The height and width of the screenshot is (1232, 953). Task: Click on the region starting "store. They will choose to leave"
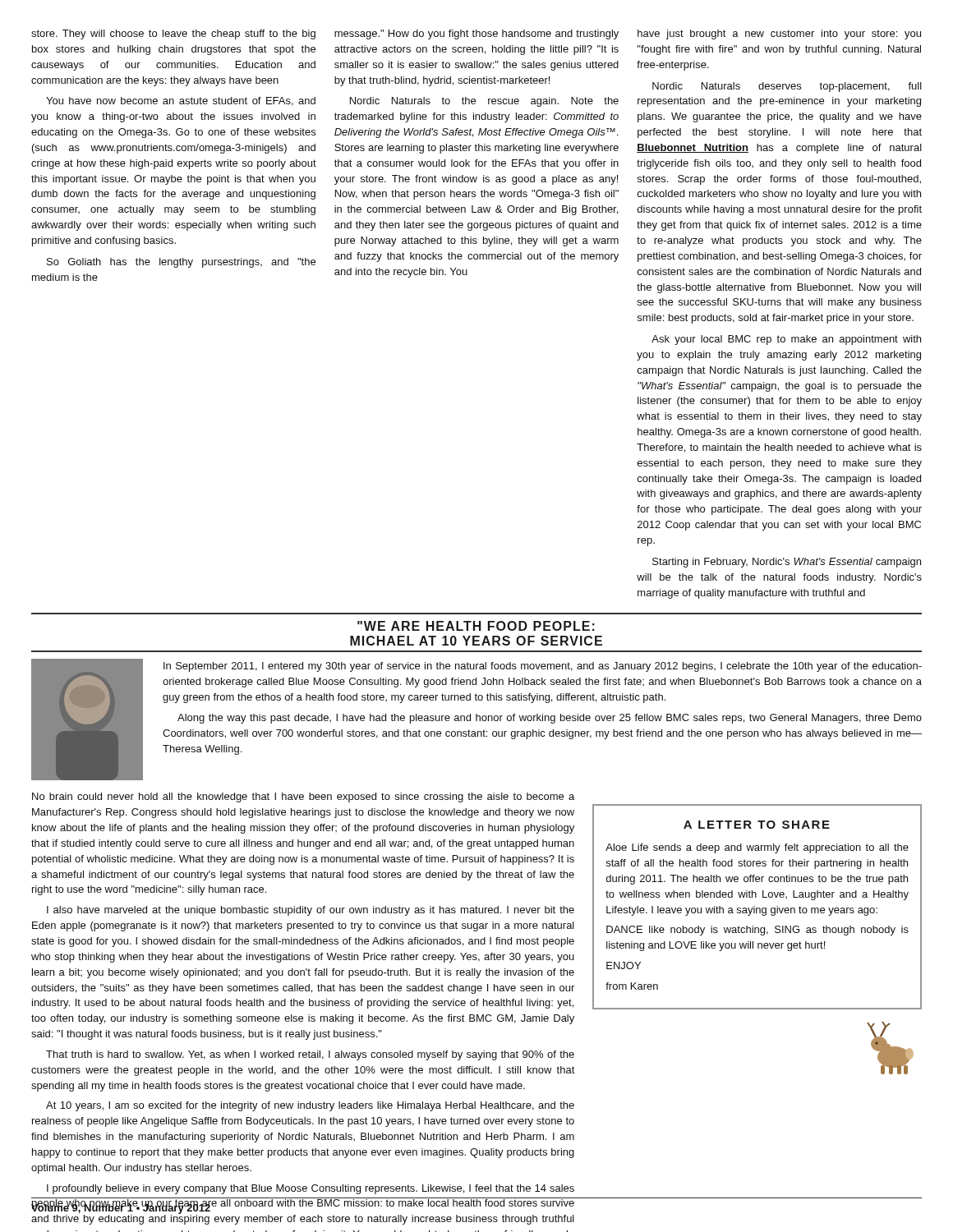(x=174, y=156)
